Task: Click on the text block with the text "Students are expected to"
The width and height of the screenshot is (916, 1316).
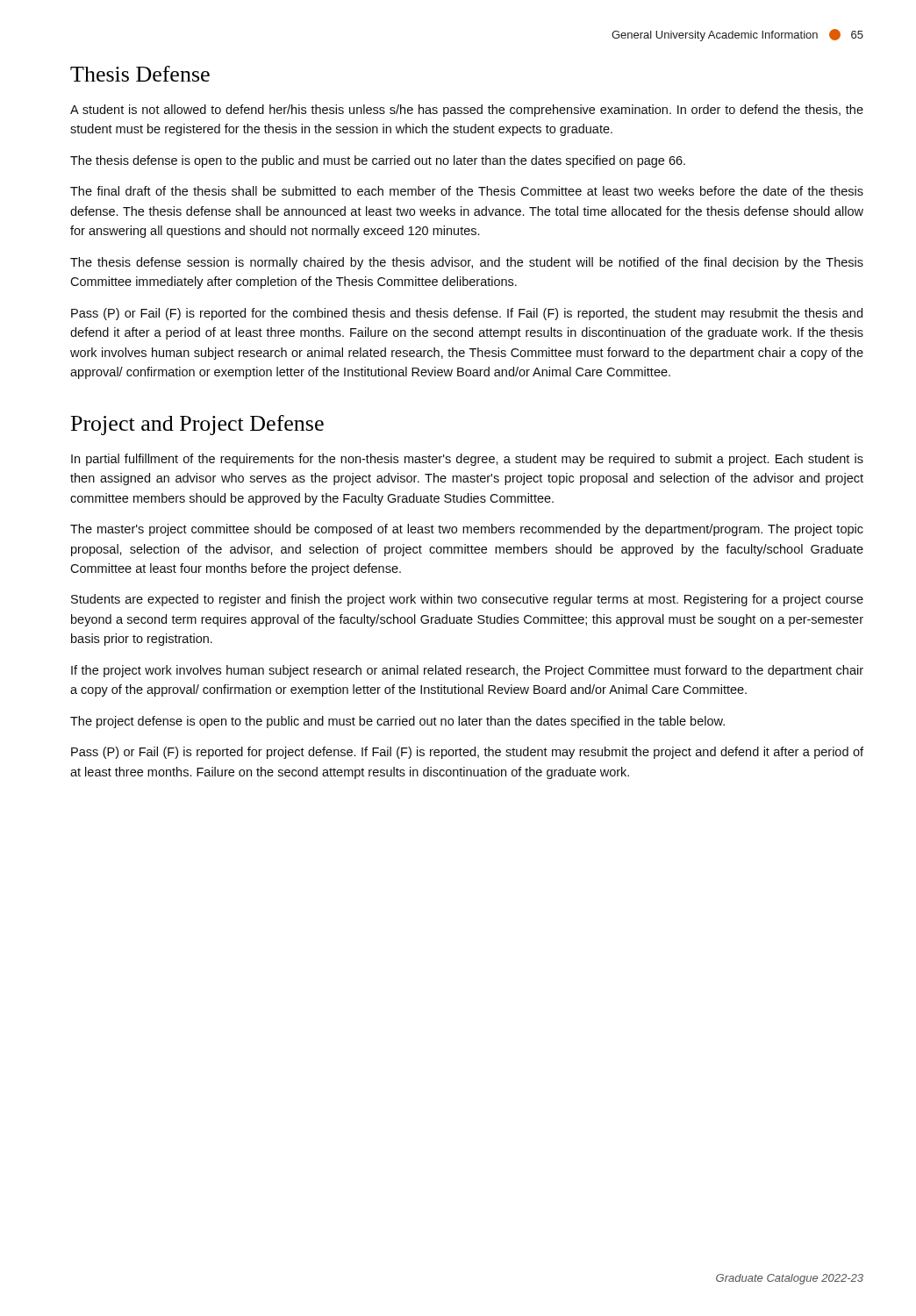Action: (x=467, y=619)
